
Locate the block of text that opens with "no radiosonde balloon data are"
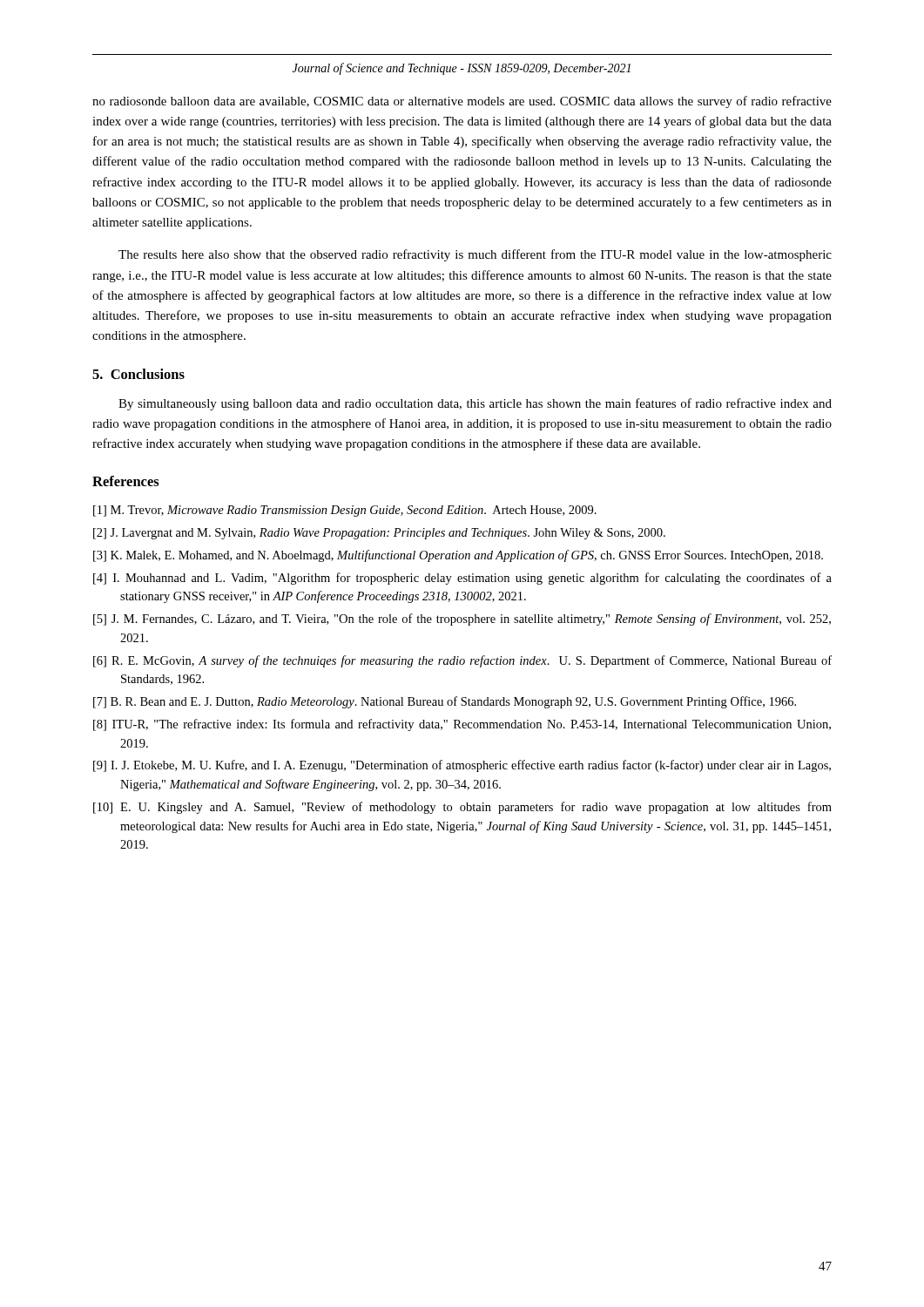point(462,161)
